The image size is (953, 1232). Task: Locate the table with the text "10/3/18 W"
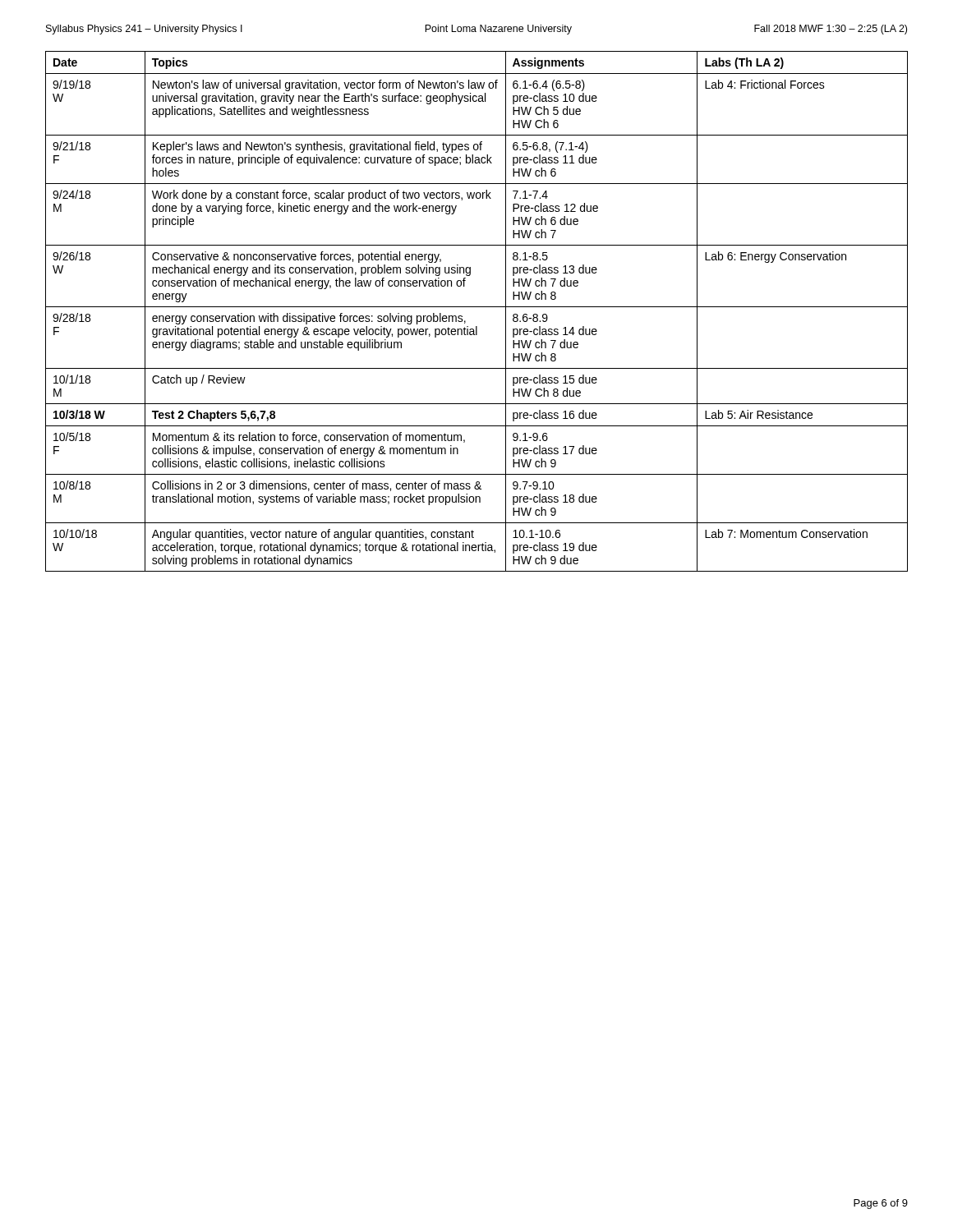click(476, 311)
